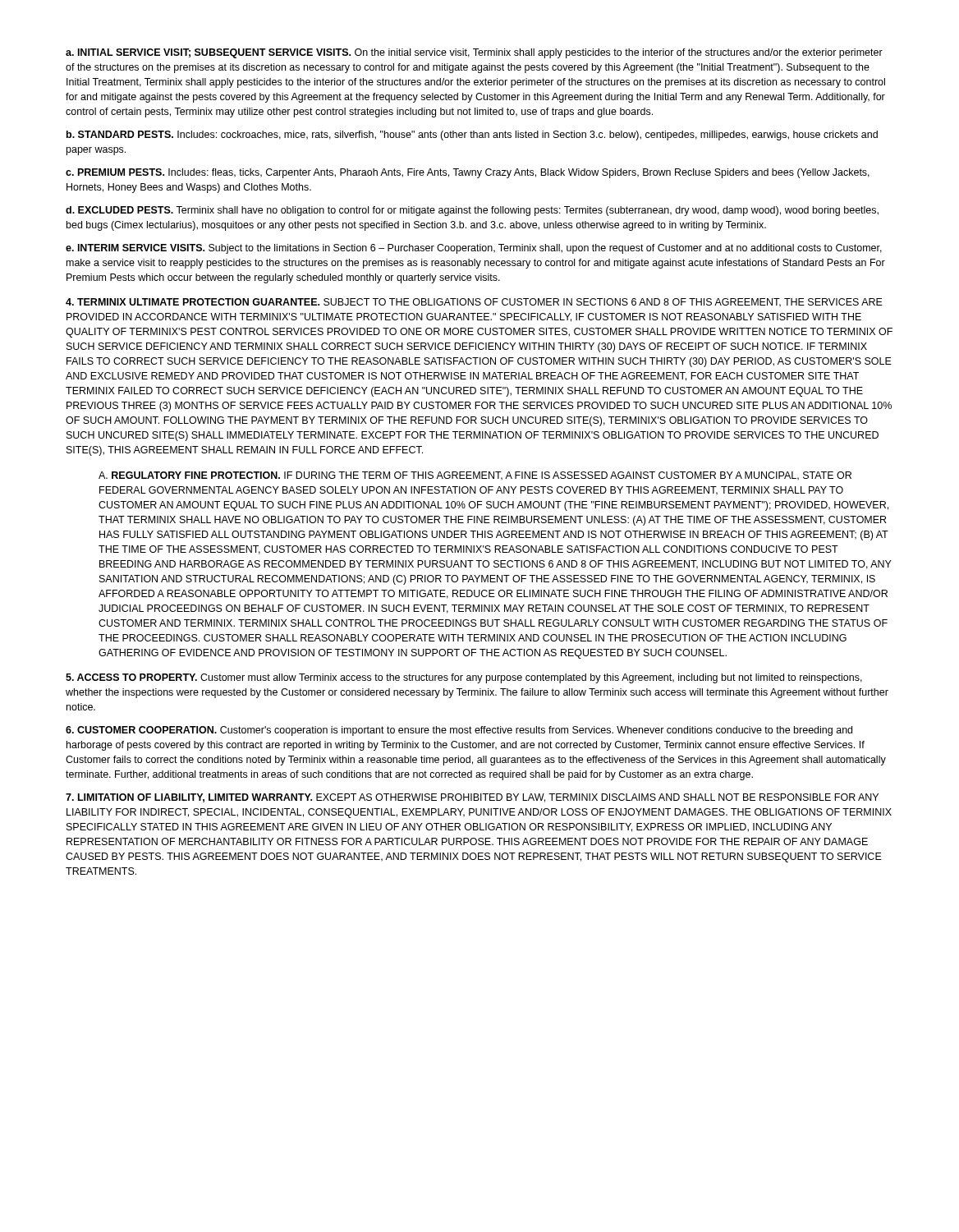Click the passage that begins "e. INTERIM SERVICE VISITS. Subject to the limitations"

pyautogui.click(x=480, y=263)
